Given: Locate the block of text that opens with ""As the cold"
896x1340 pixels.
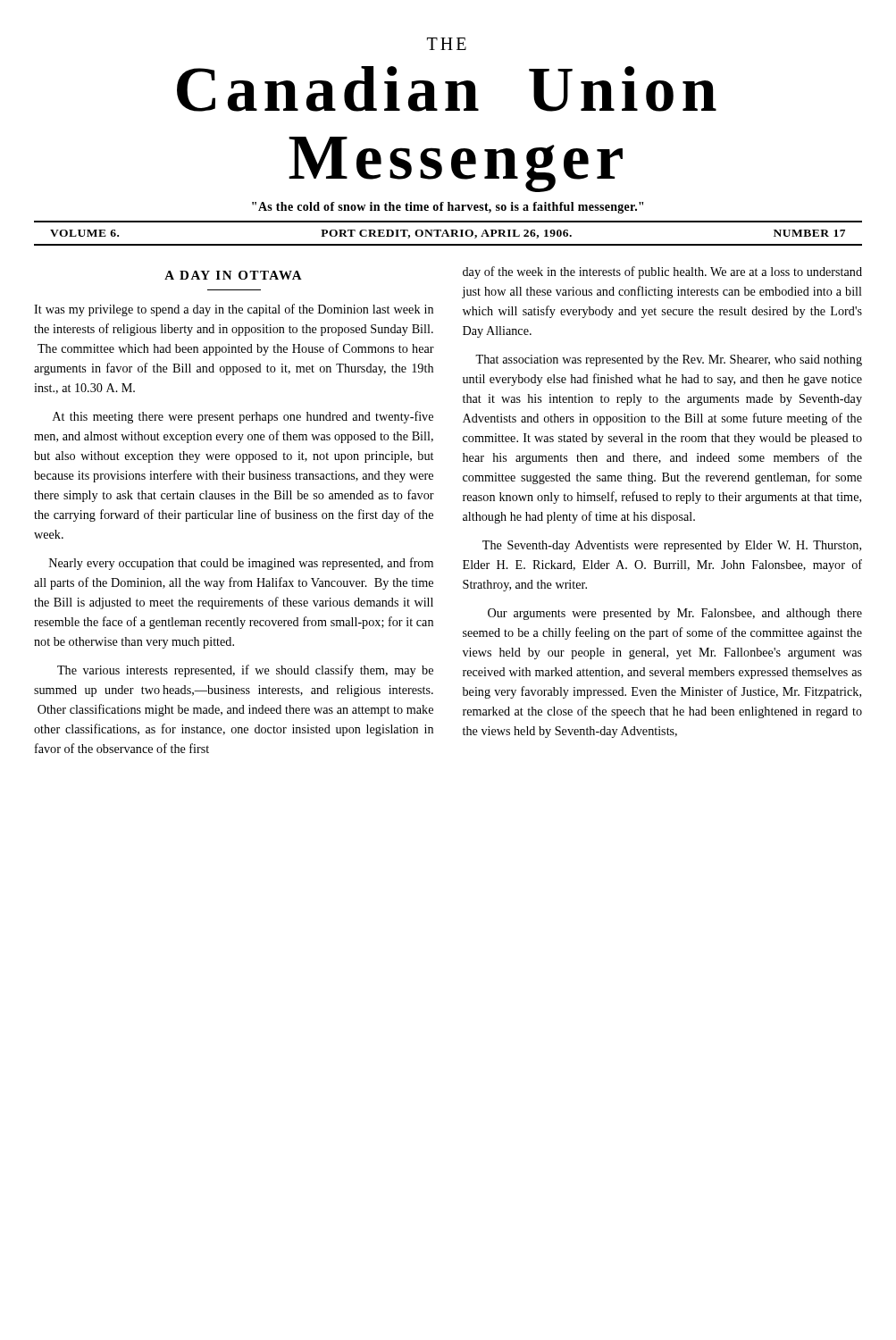Looking at the screenshot, I should click(x=448, y=207).
